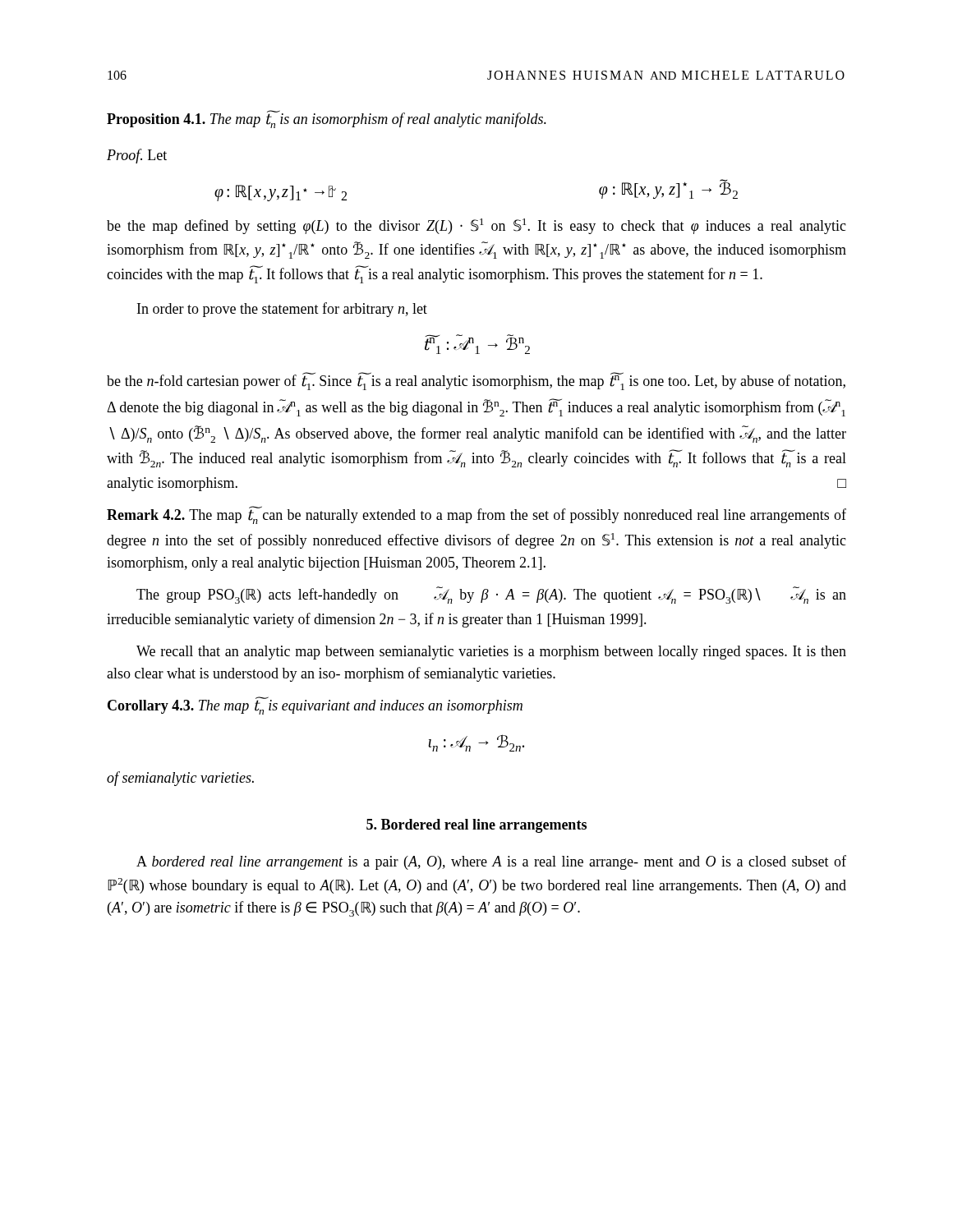Click where it says "of semianalytic varieties."
Viewport: 953px width, 1232px height.
[x=181, y=778]
